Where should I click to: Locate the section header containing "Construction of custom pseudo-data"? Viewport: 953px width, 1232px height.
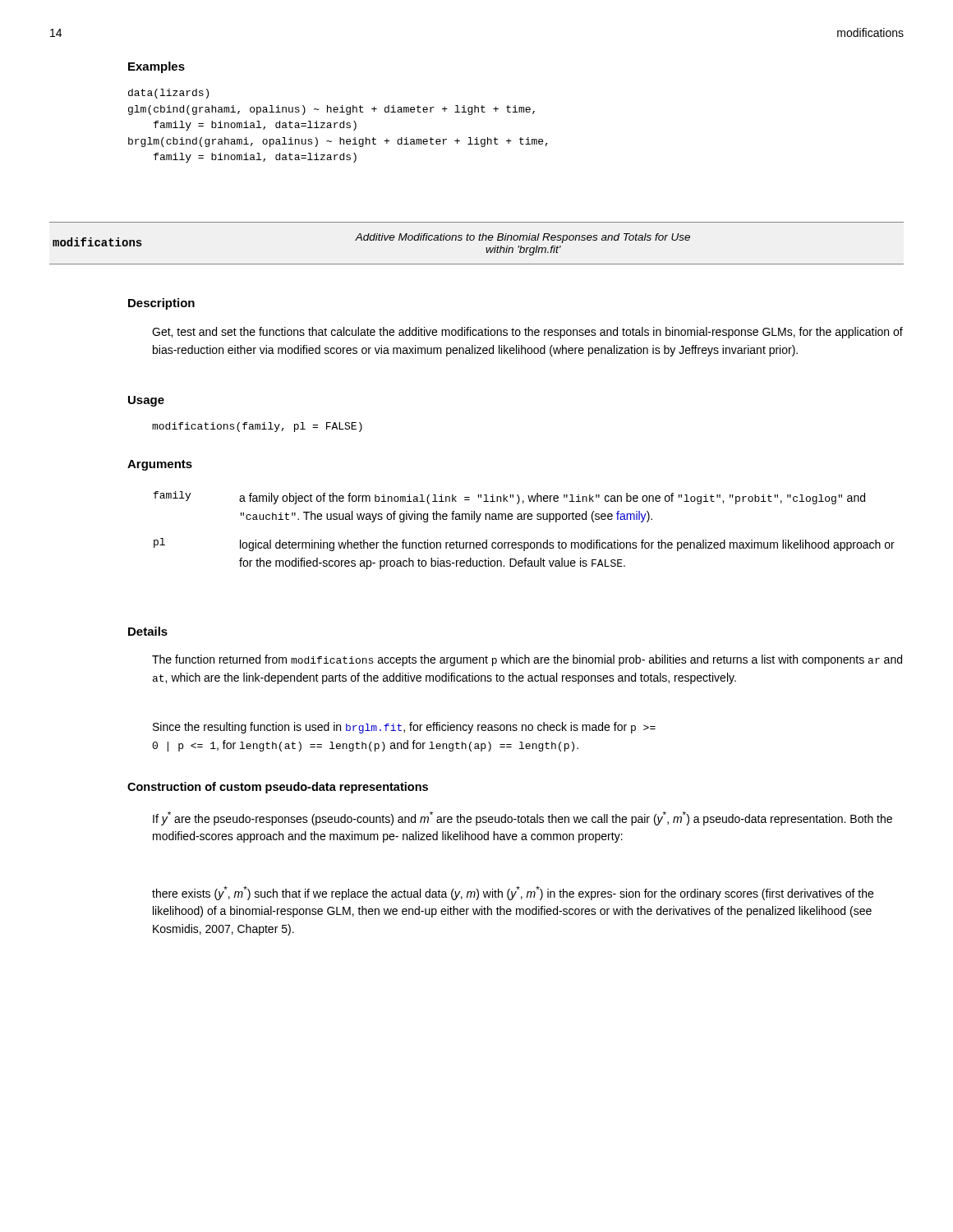click(x=278, y=787)
